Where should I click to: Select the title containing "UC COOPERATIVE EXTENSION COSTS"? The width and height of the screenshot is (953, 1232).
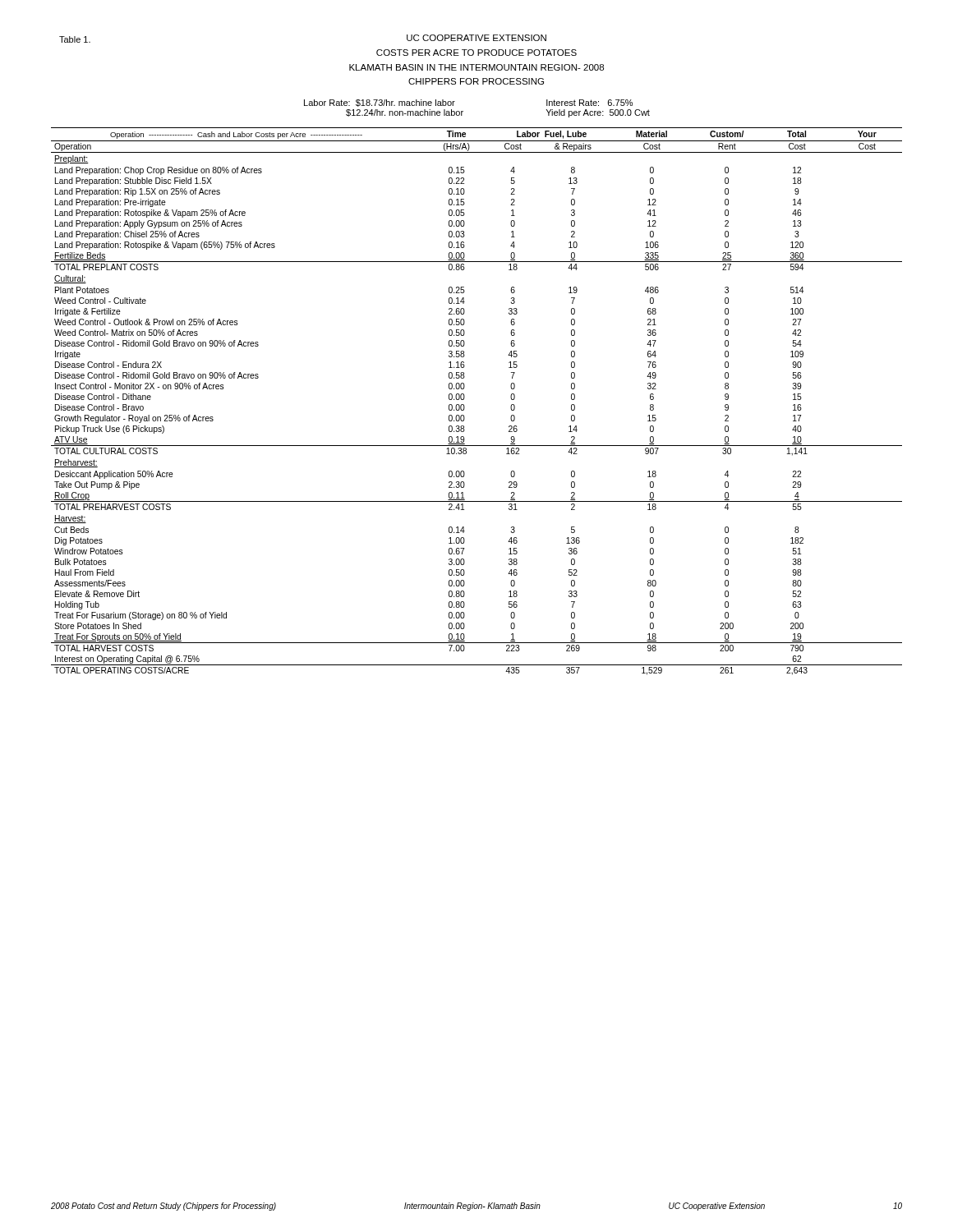pos(476,60)
